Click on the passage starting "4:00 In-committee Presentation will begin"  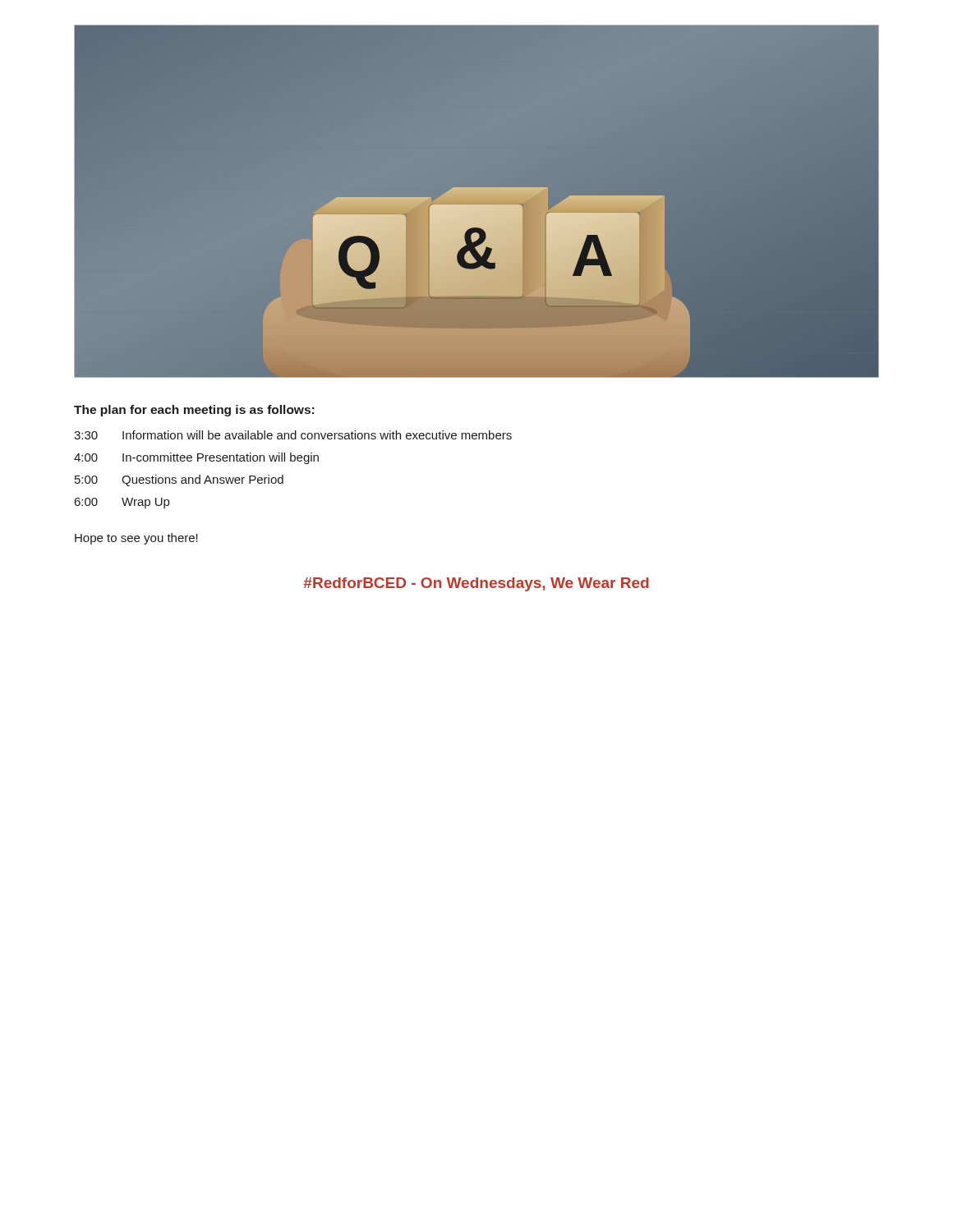[196, 458]
